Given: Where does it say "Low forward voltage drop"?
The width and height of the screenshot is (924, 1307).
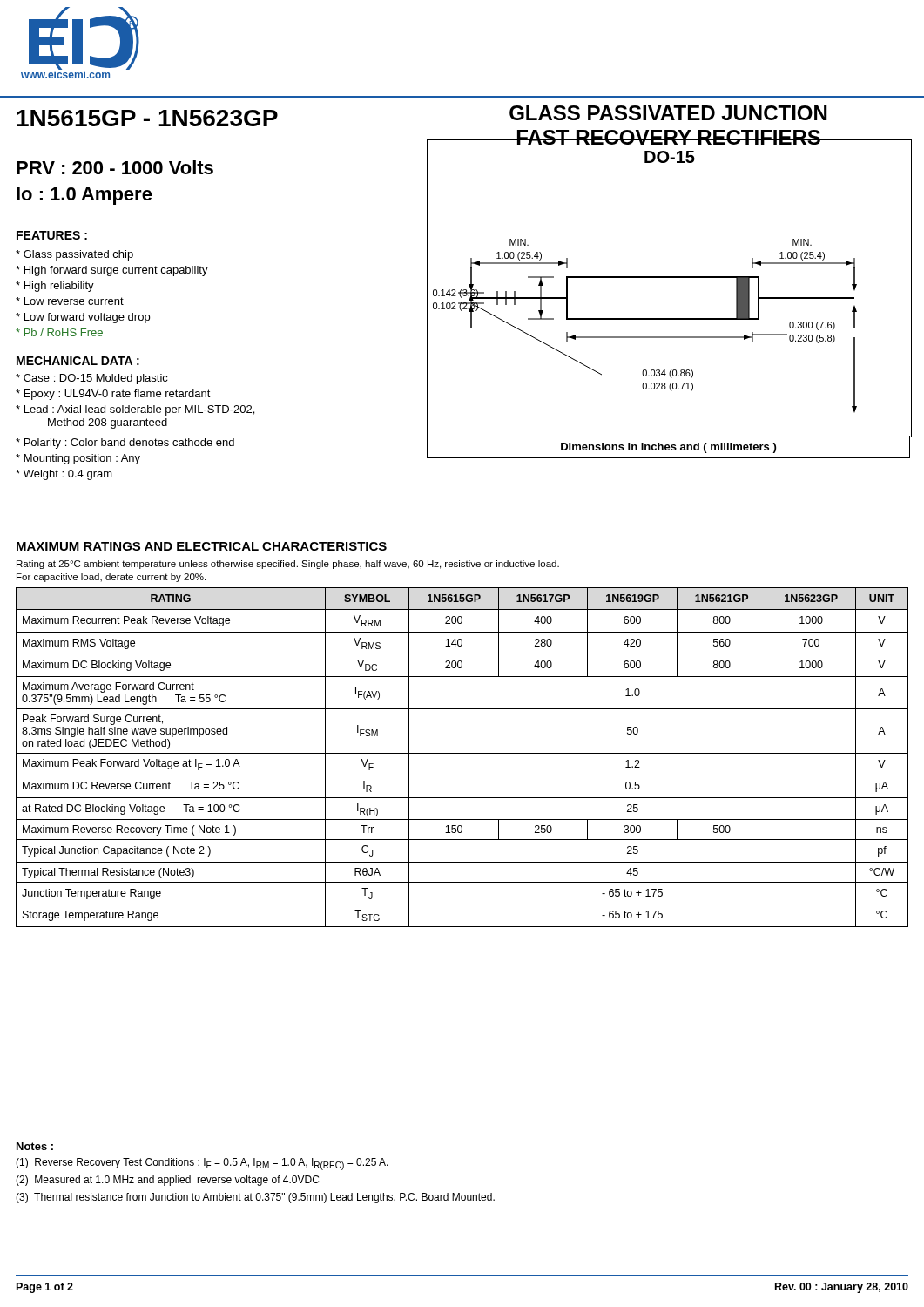Looking at the screenshot, I should tap(83, 317).
